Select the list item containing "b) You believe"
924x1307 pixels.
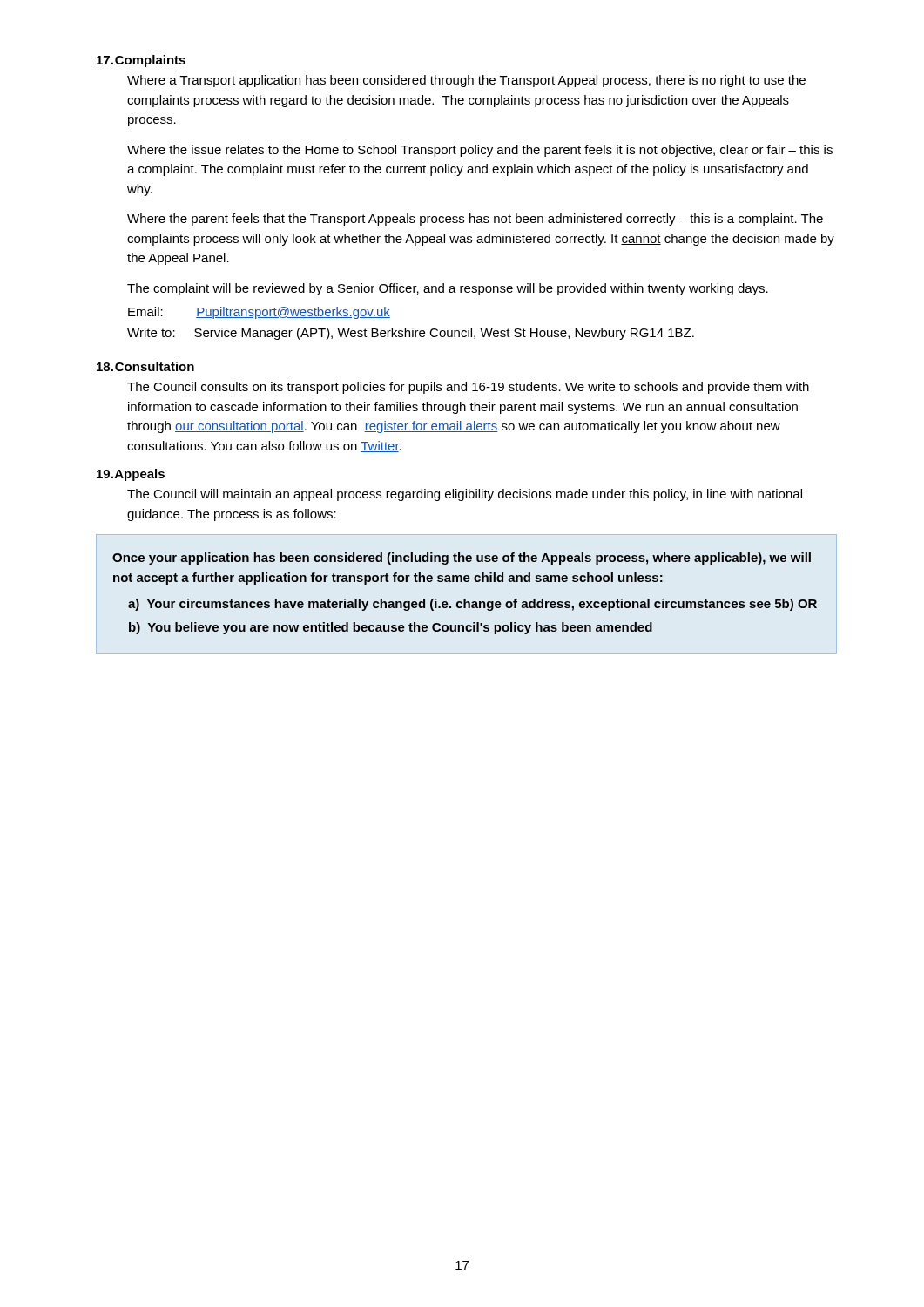390,627
